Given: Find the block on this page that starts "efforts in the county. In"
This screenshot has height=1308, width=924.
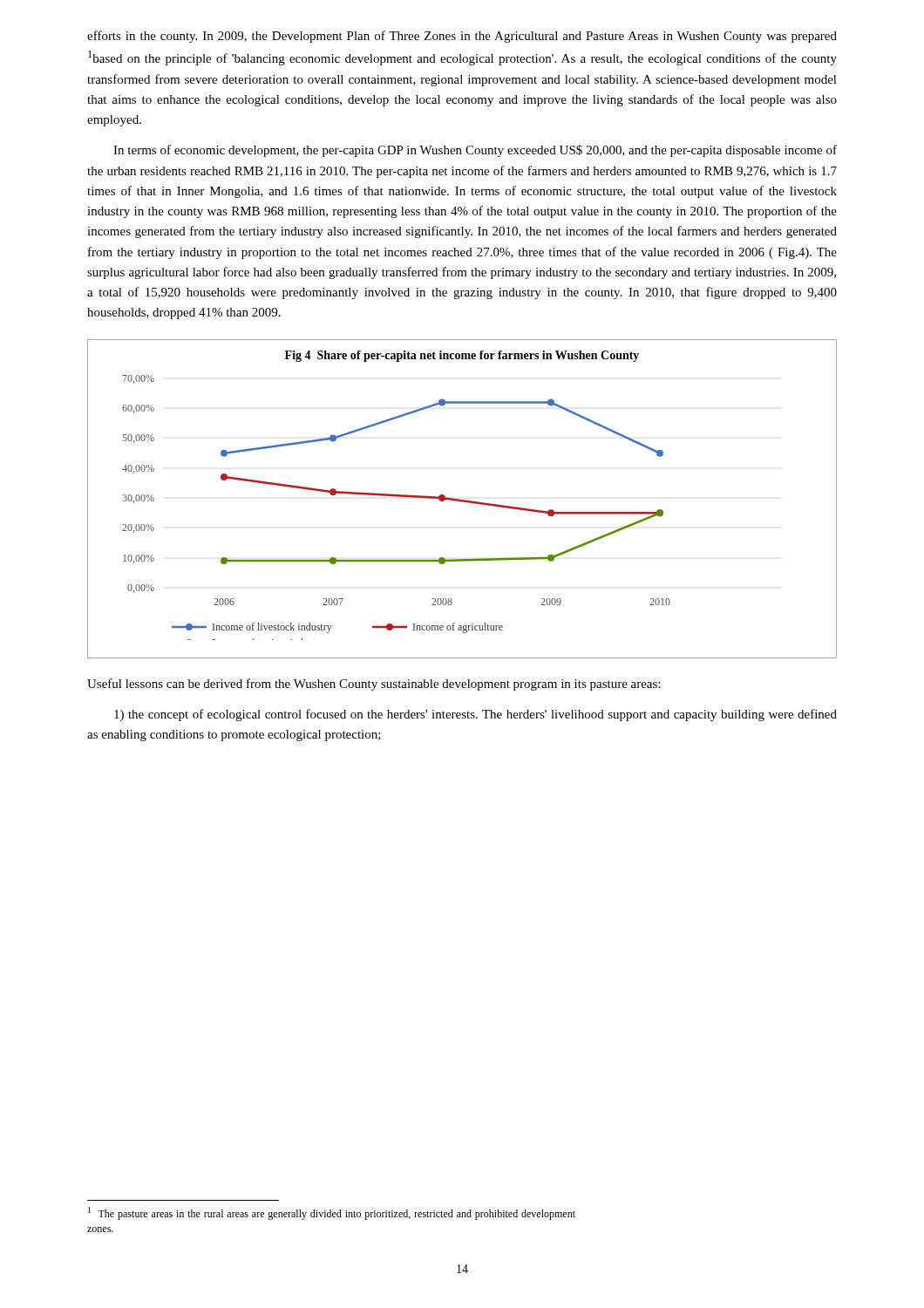Looking at the screenshot, I should [x=462, y=78].
